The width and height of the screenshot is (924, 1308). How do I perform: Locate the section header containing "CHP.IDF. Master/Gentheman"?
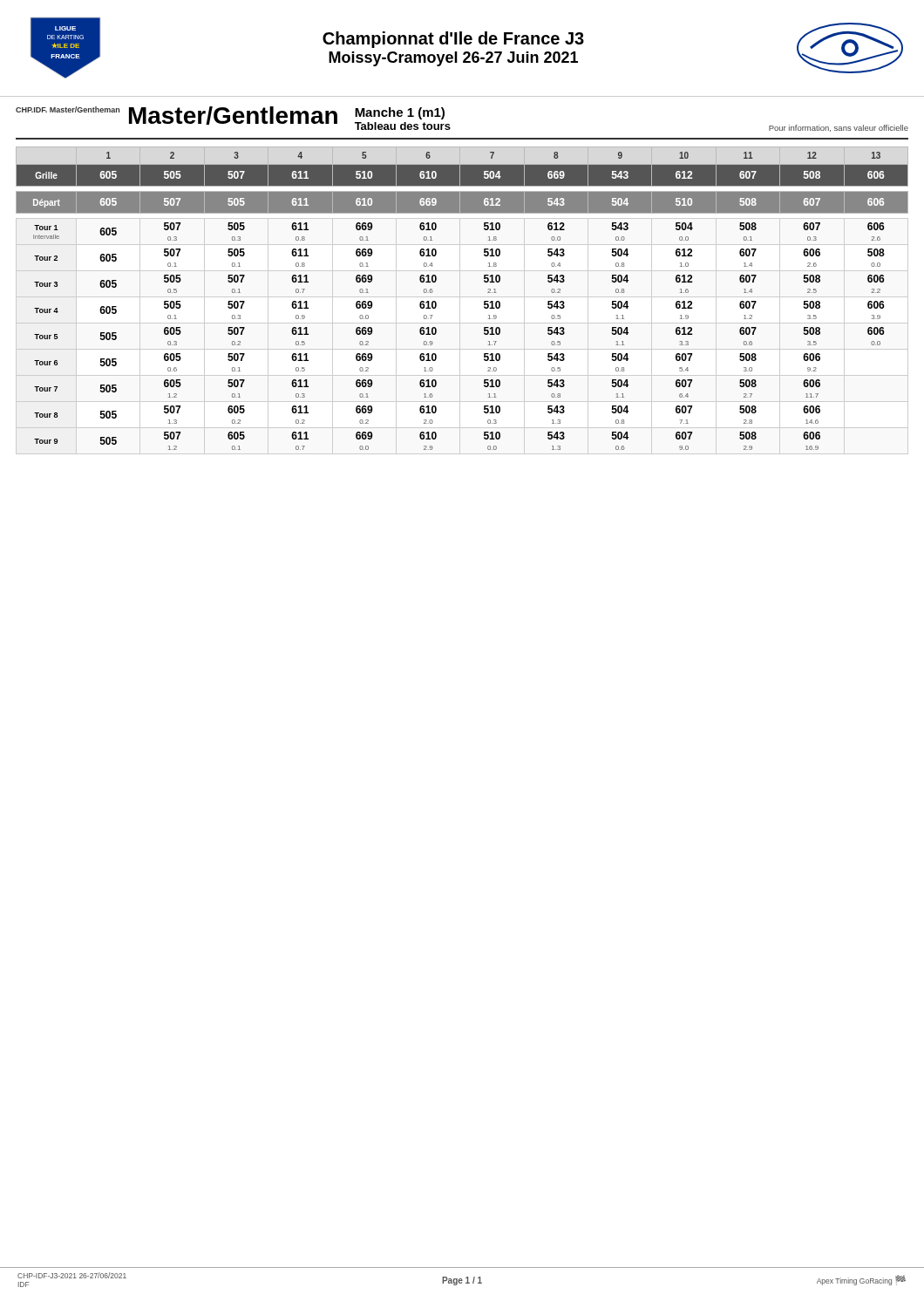68,110
